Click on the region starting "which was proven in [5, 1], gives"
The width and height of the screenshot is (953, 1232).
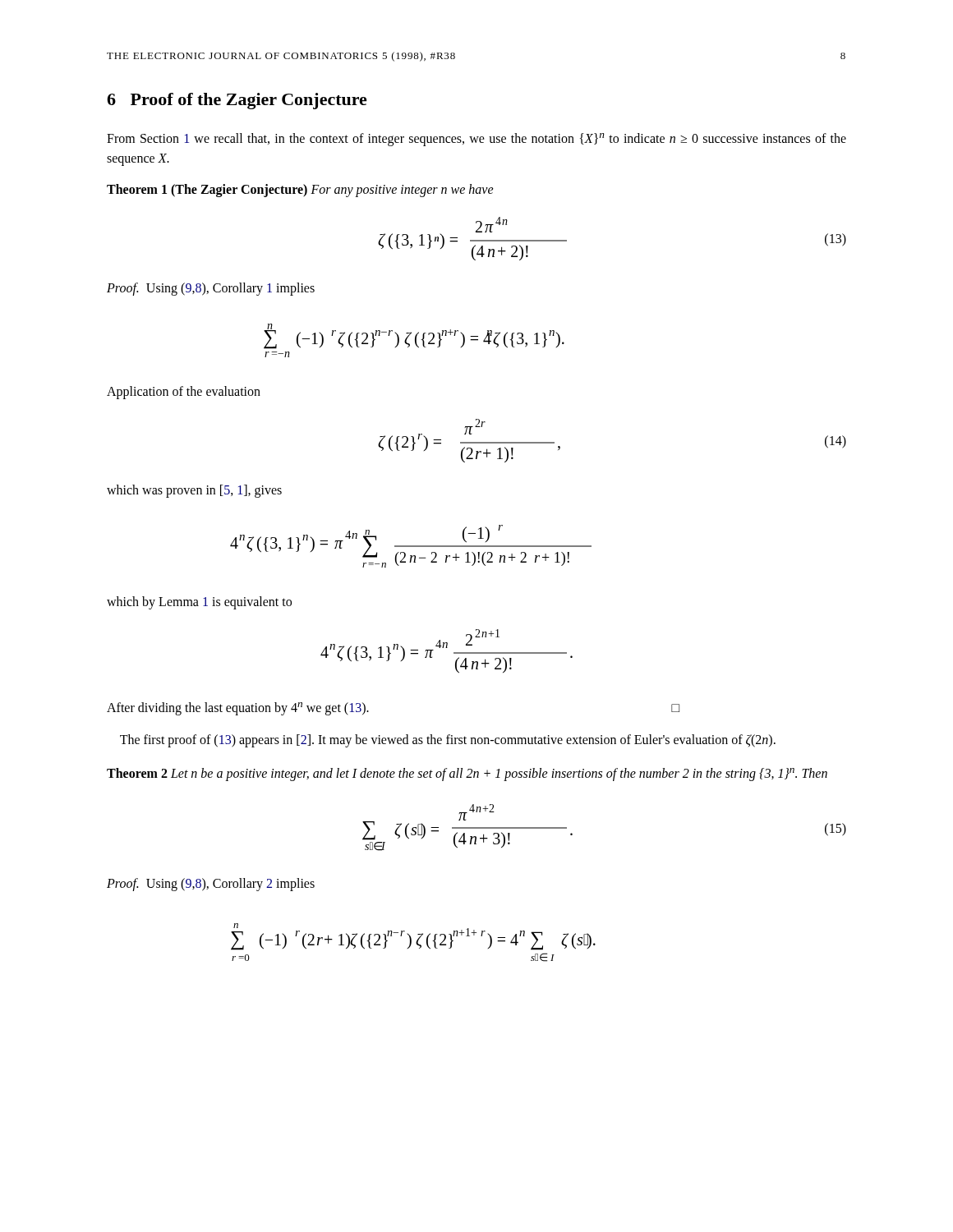pos(194,490)
